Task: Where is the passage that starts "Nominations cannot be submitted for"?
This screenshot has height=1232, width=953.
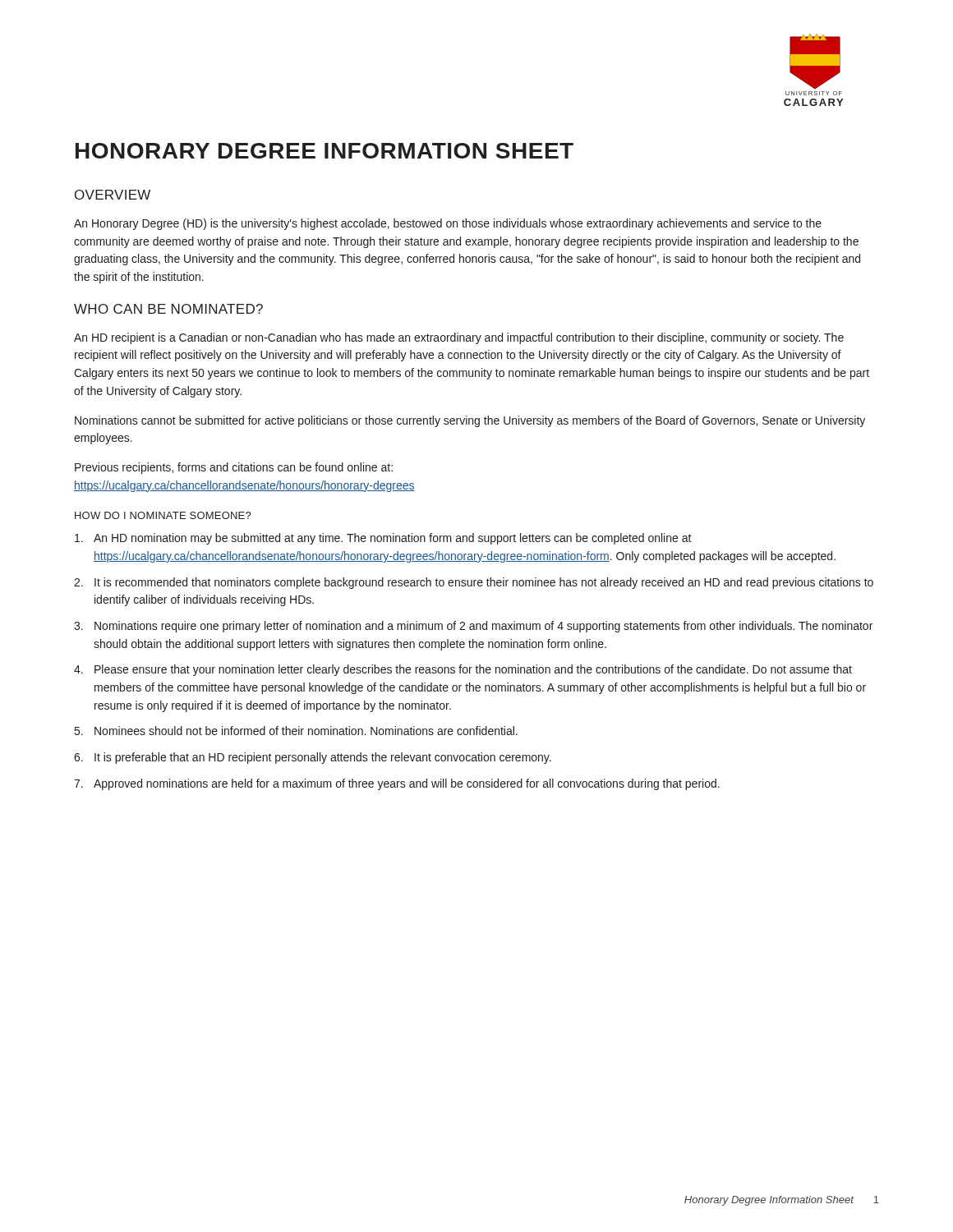Action: point(470,429)
